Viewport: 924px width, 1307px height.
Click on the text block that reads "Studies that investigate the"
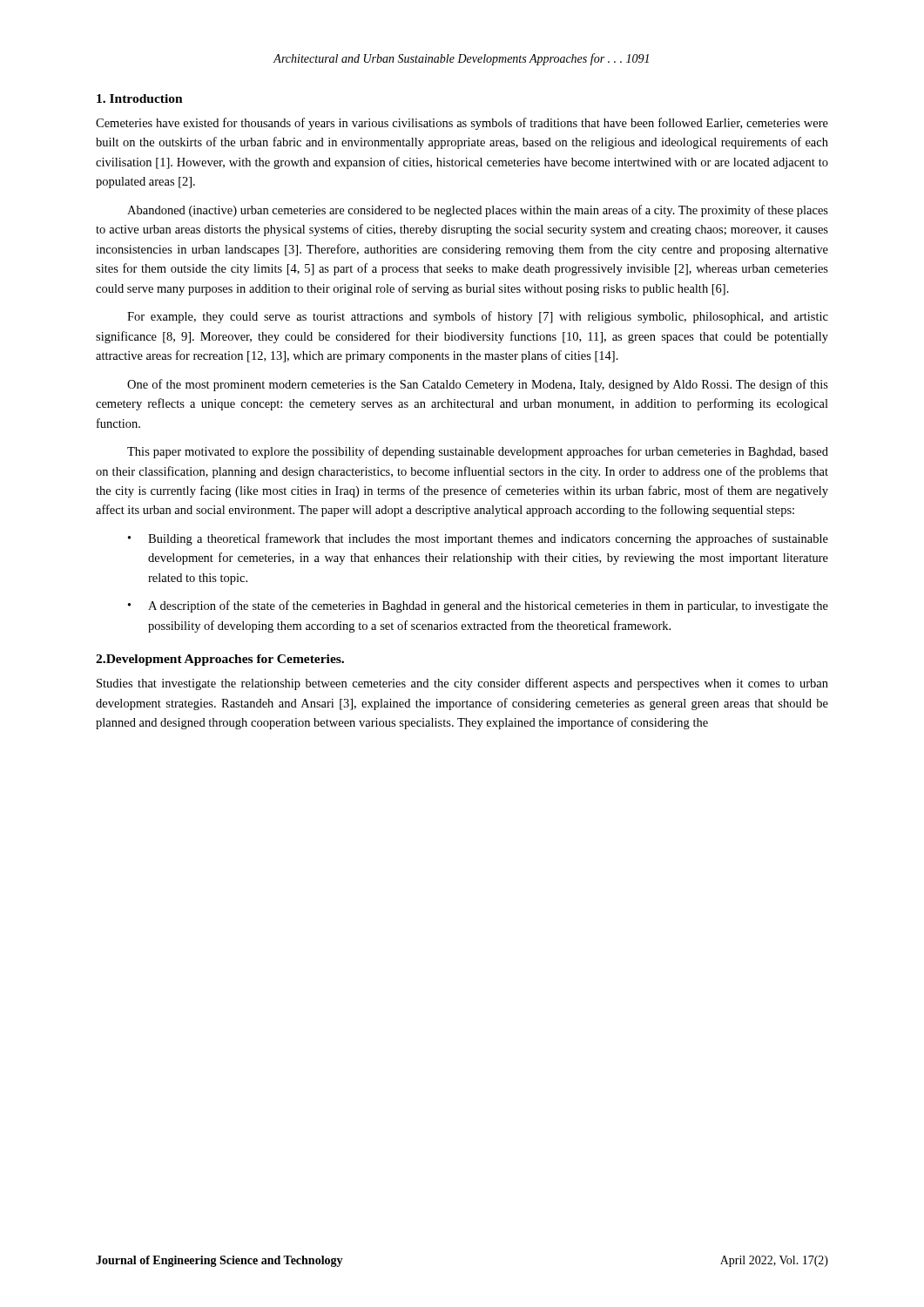click(x=462, y=703)
